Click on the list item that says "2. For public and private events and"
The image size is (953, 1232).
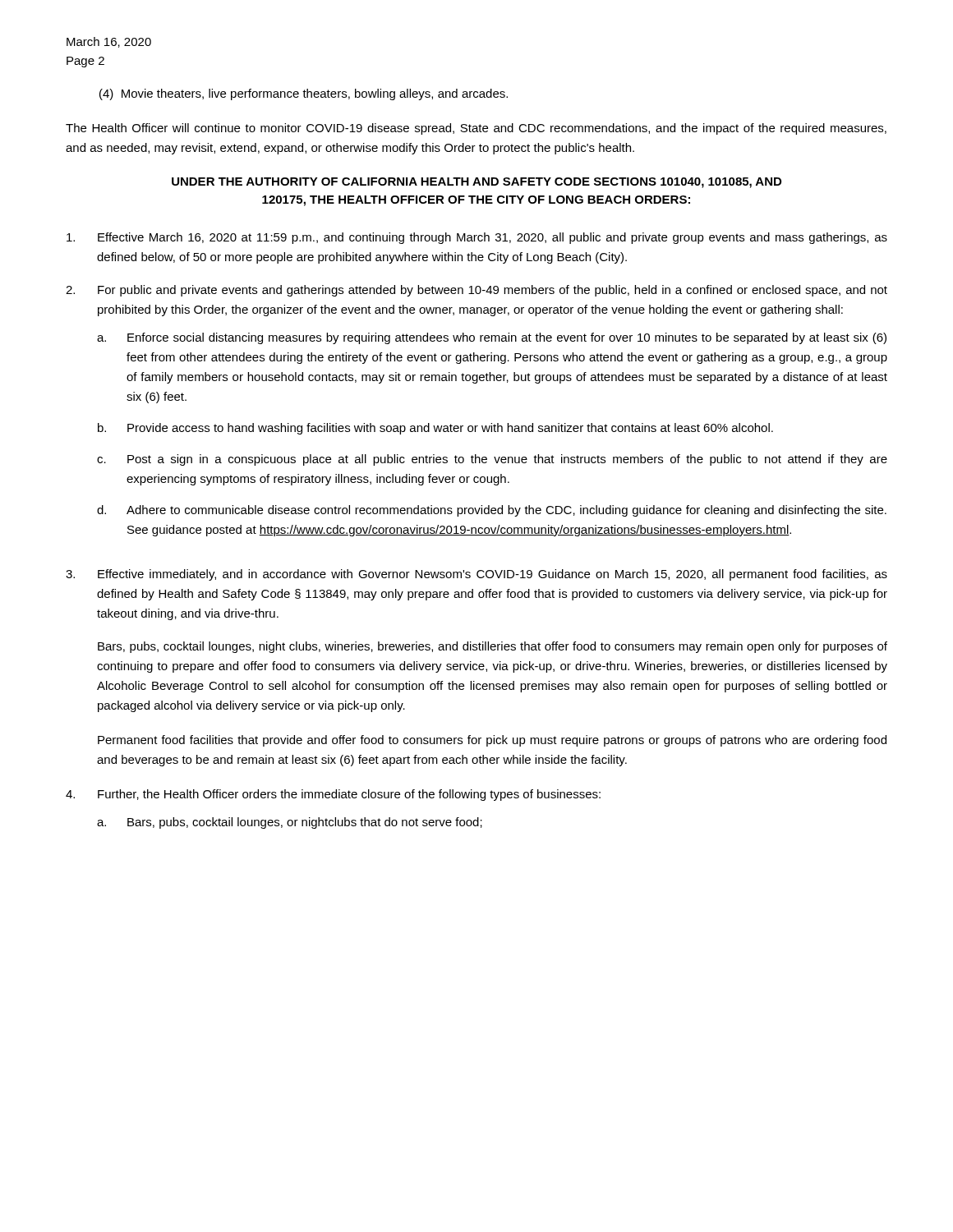(x=476, y=415)
